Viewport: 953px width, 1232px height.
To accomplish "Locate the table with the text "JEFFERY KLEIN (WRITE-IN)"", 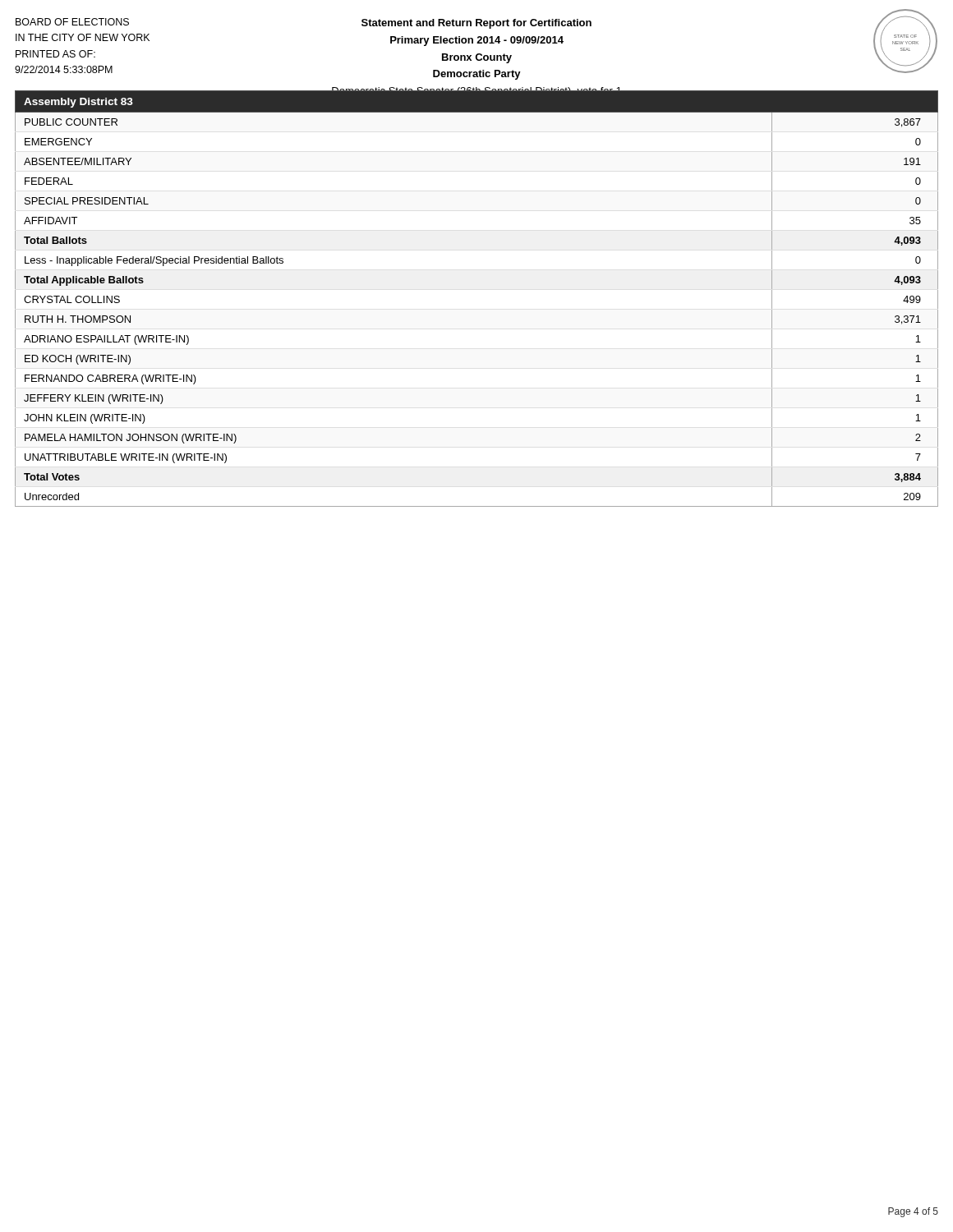I will pos(476,310).
